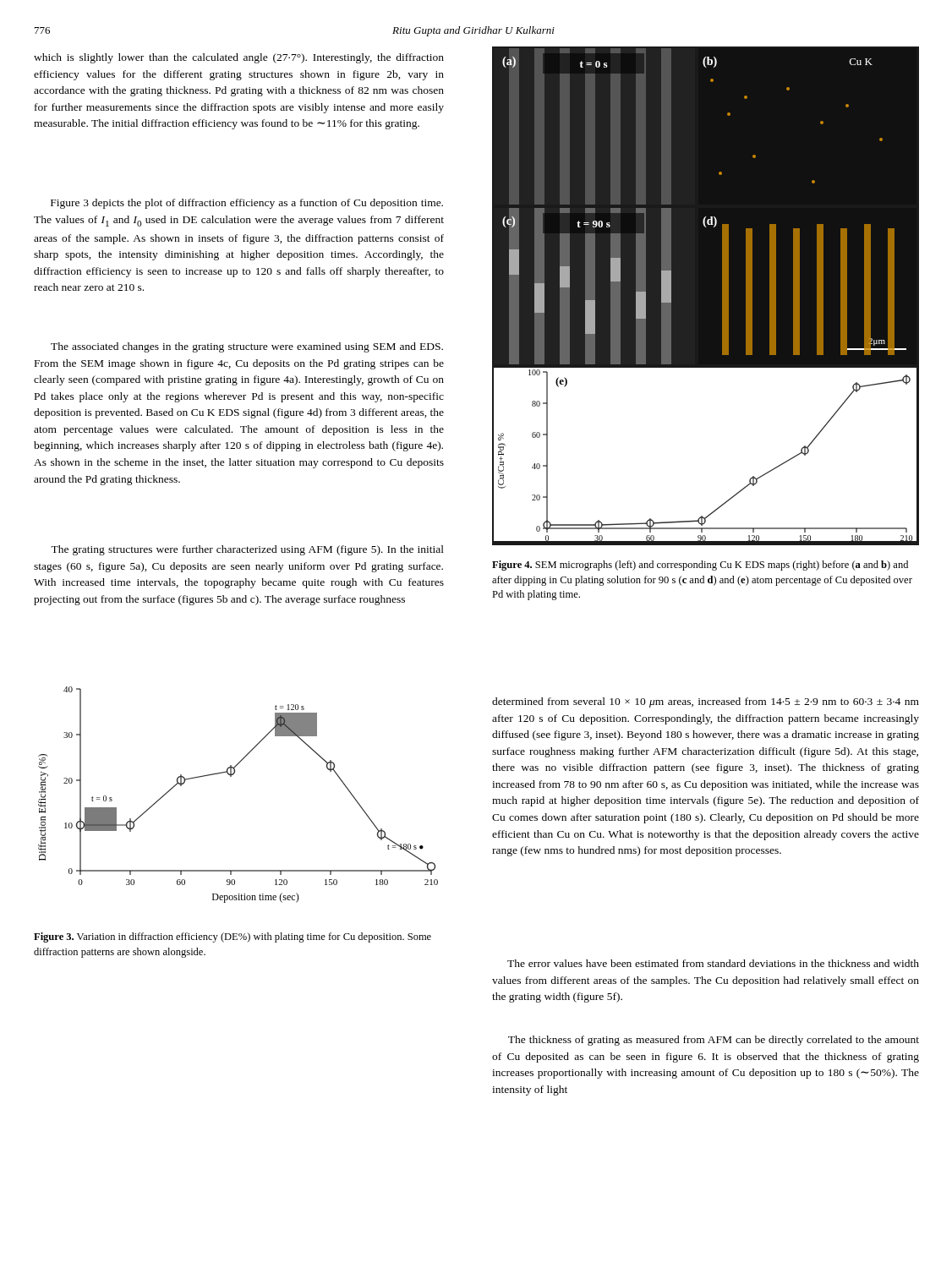Click the passage that begins "The associated changes in the grating structure"
952x1268 pixels.
pyautogui.click(x=239, y=412)
